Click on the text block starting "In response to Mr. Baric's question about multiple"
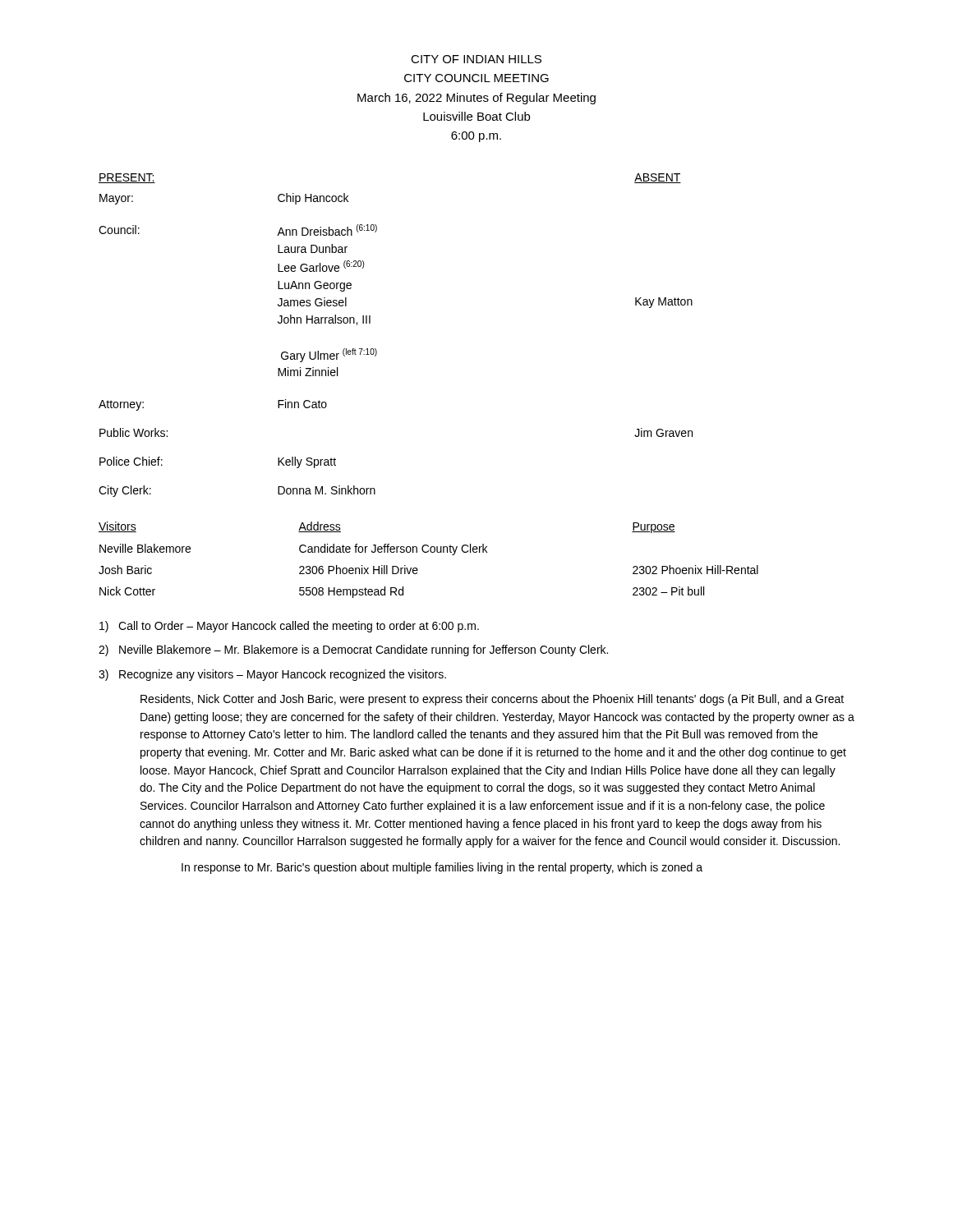 (x=442, y=867)
